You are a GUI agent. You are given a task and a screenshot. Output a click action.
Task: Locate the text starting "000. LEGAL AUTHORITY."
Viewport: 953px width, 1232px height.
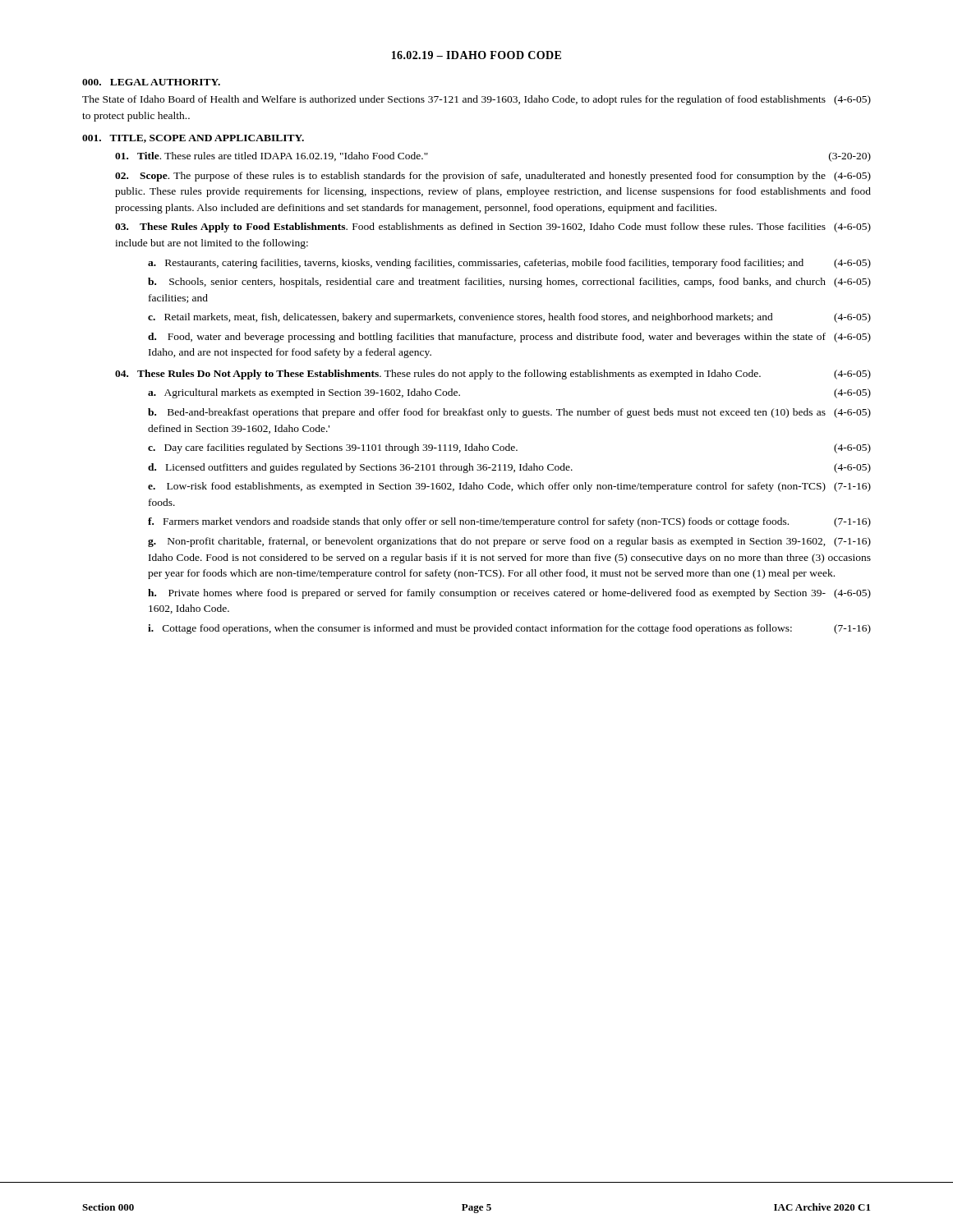pyautogui.click(x=151, y=82)
